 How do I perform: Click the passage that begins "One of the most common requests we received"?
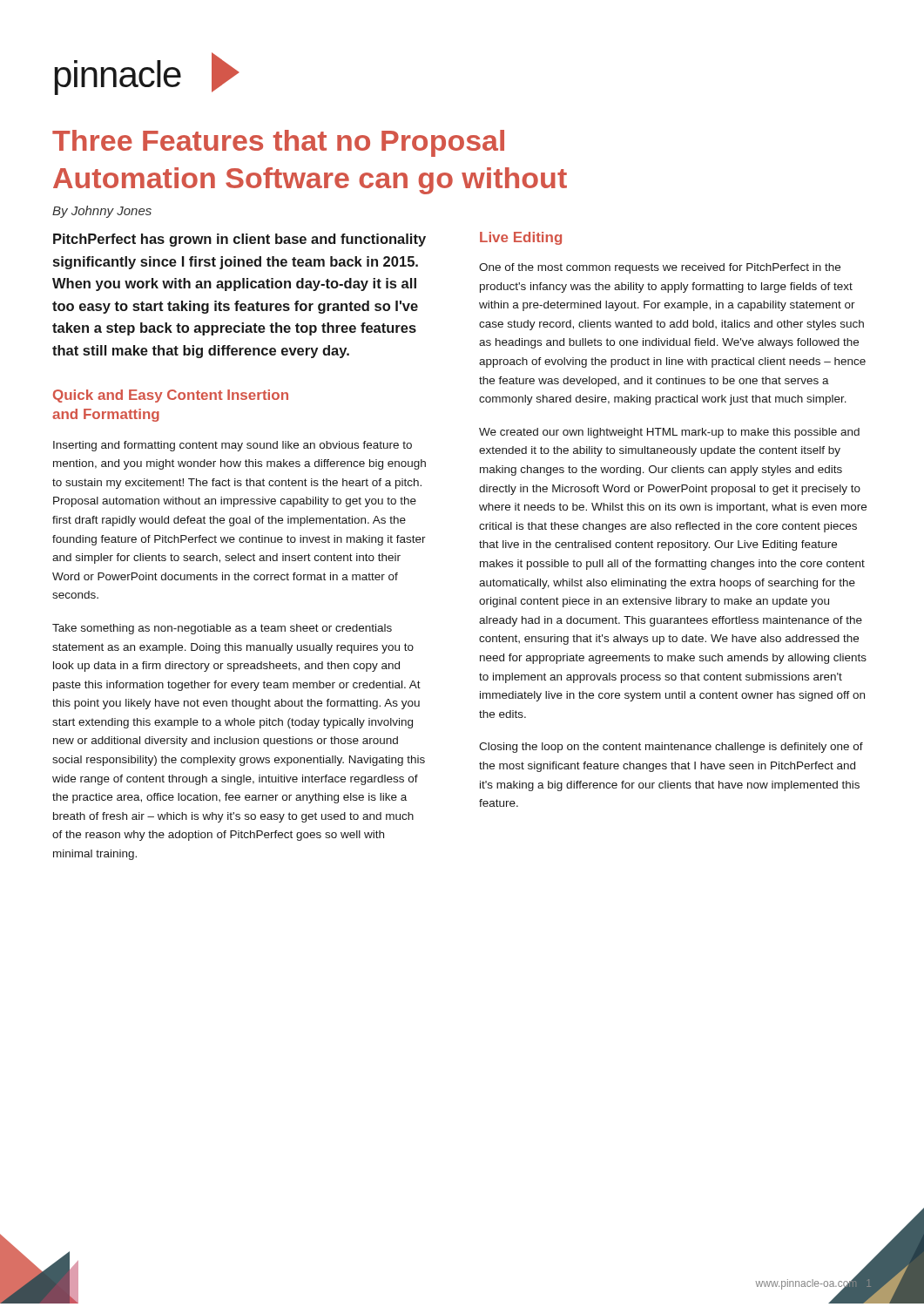point(672,333)
